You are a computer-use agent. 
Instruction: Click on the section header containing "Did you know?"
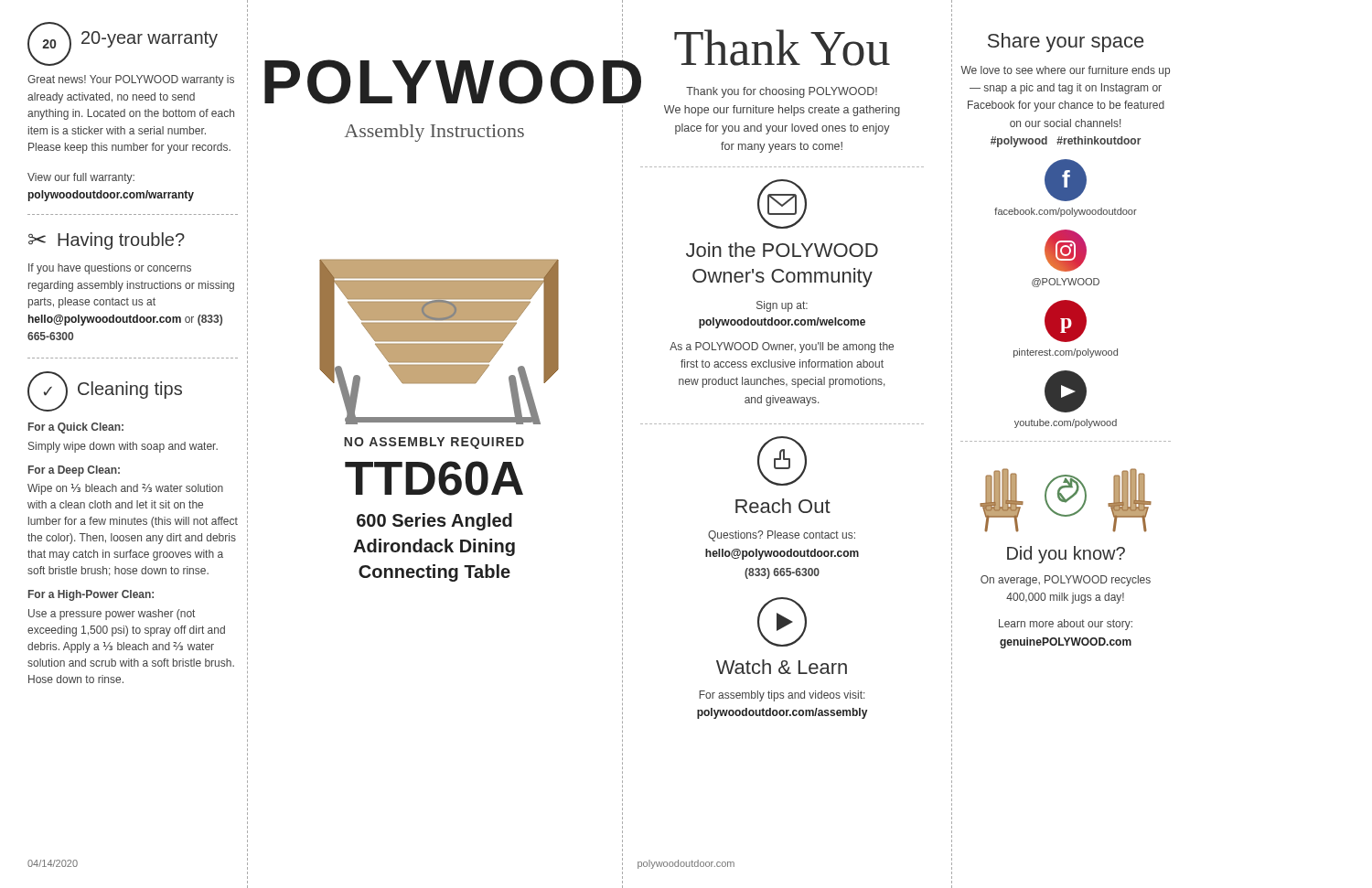[x=1066, y=553]
